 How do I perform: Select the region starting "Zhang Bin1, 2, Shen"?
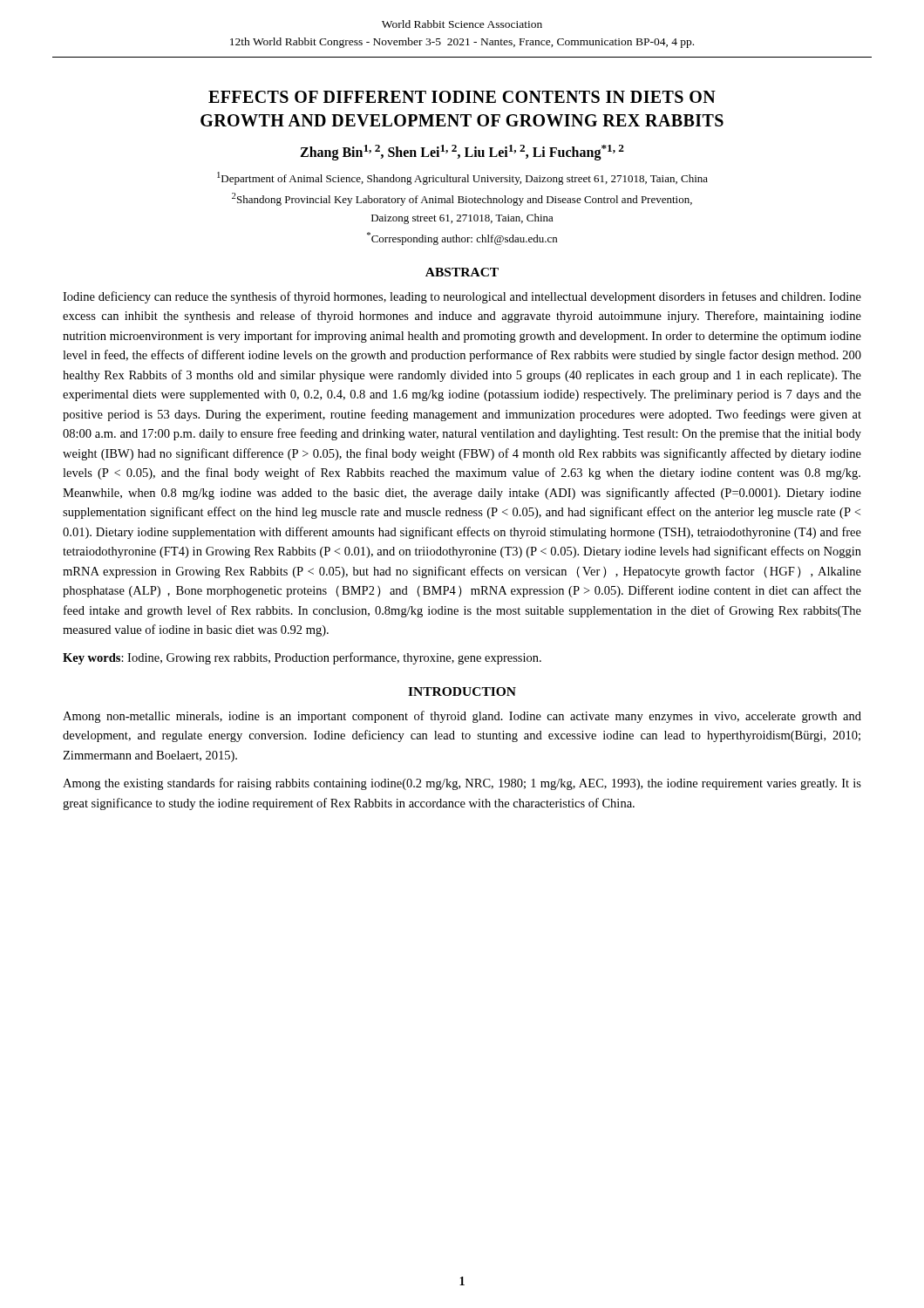tap(462, 150)
